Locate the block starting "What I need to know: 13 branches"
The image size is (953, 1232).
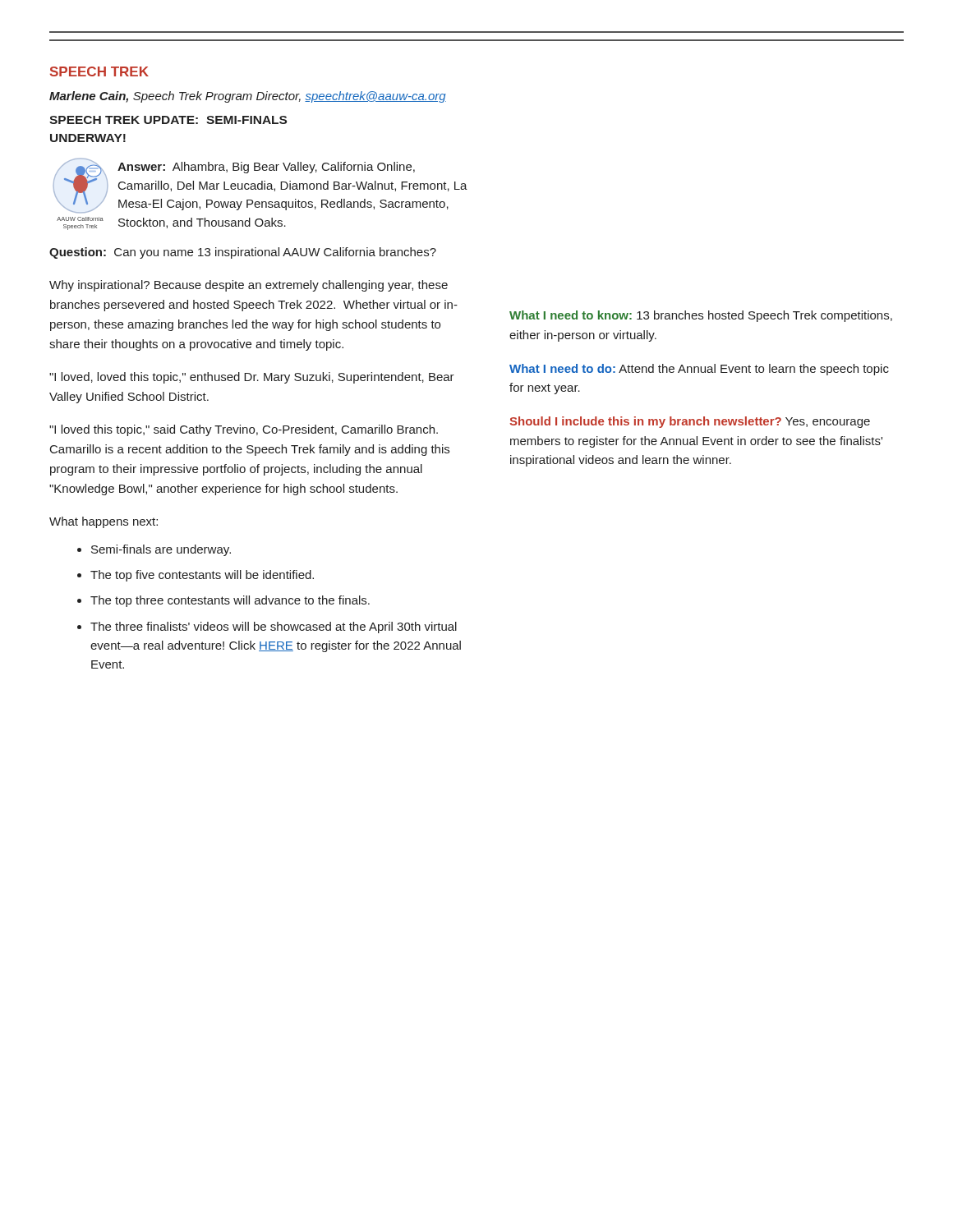pyautogui.click(x=701, y=325)
